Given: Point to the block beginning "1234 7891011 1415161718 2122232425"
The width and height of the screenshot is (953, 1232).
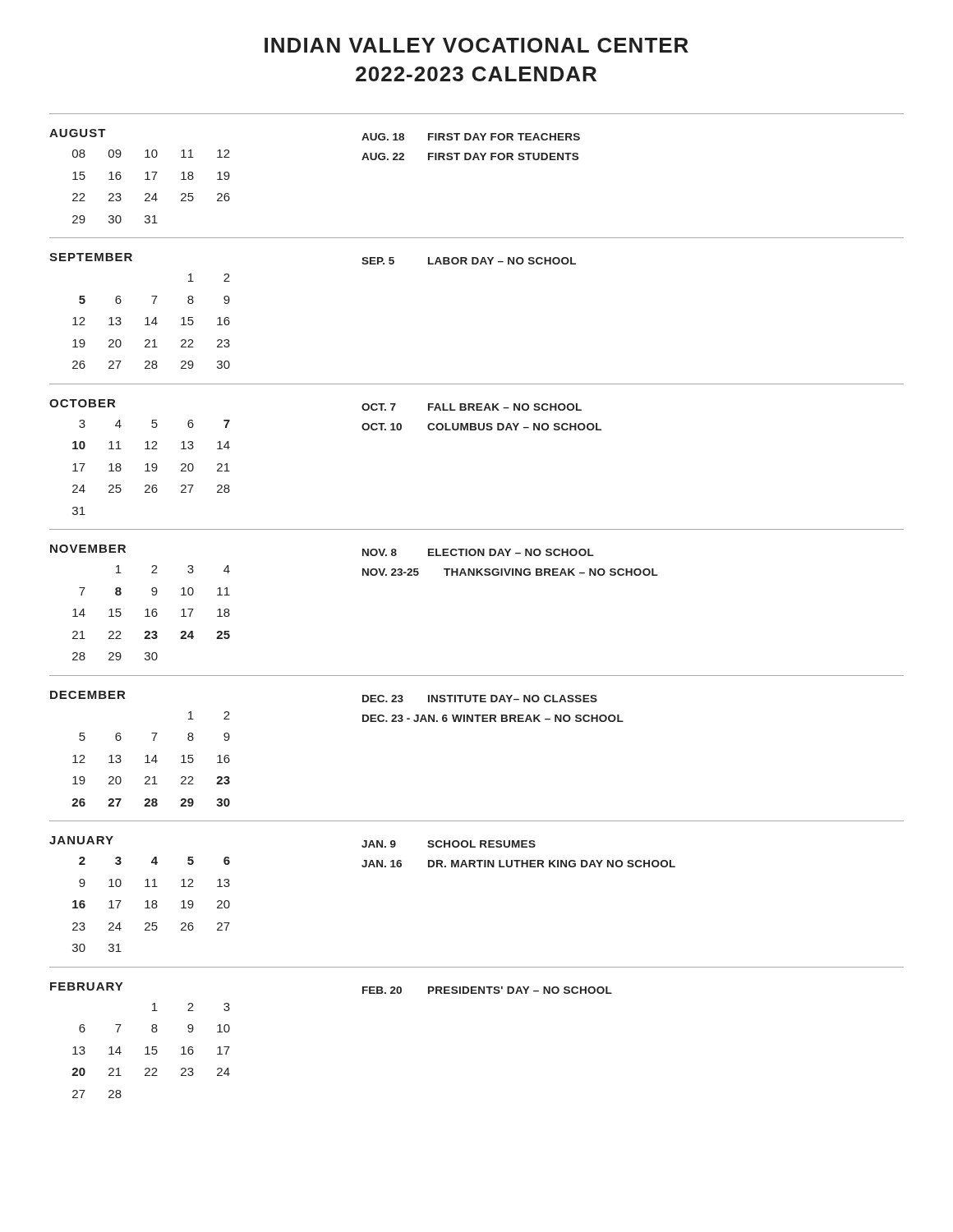Looking at the screenshot, I should click(143, 613).
